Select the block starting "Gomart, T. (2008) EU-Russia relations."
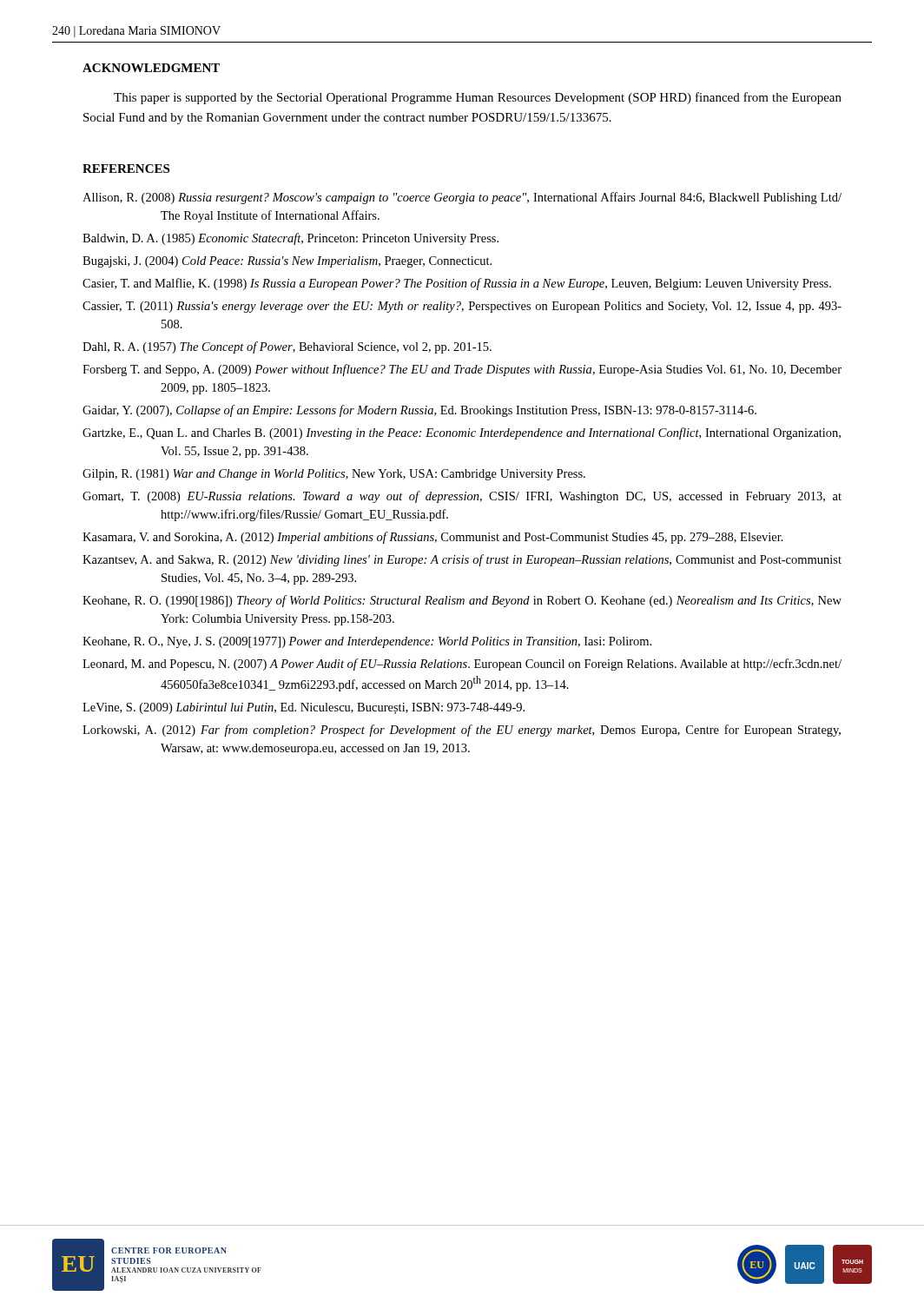This screenshot has height=1303, width=924. 462,505
